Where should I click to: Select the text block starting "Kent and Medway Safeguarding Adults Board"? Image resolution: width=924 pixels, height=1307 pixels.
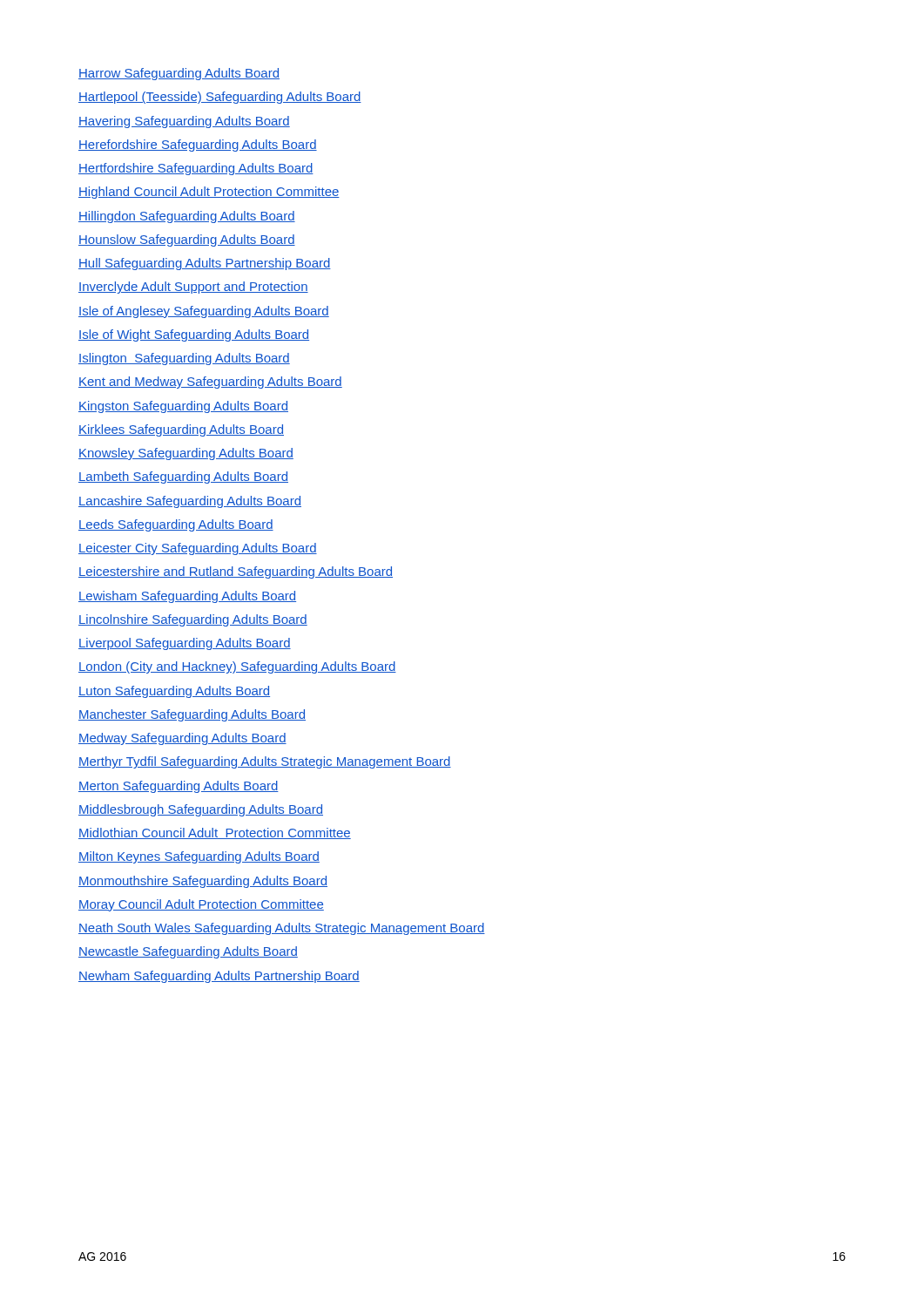click(x=210, y=381)
